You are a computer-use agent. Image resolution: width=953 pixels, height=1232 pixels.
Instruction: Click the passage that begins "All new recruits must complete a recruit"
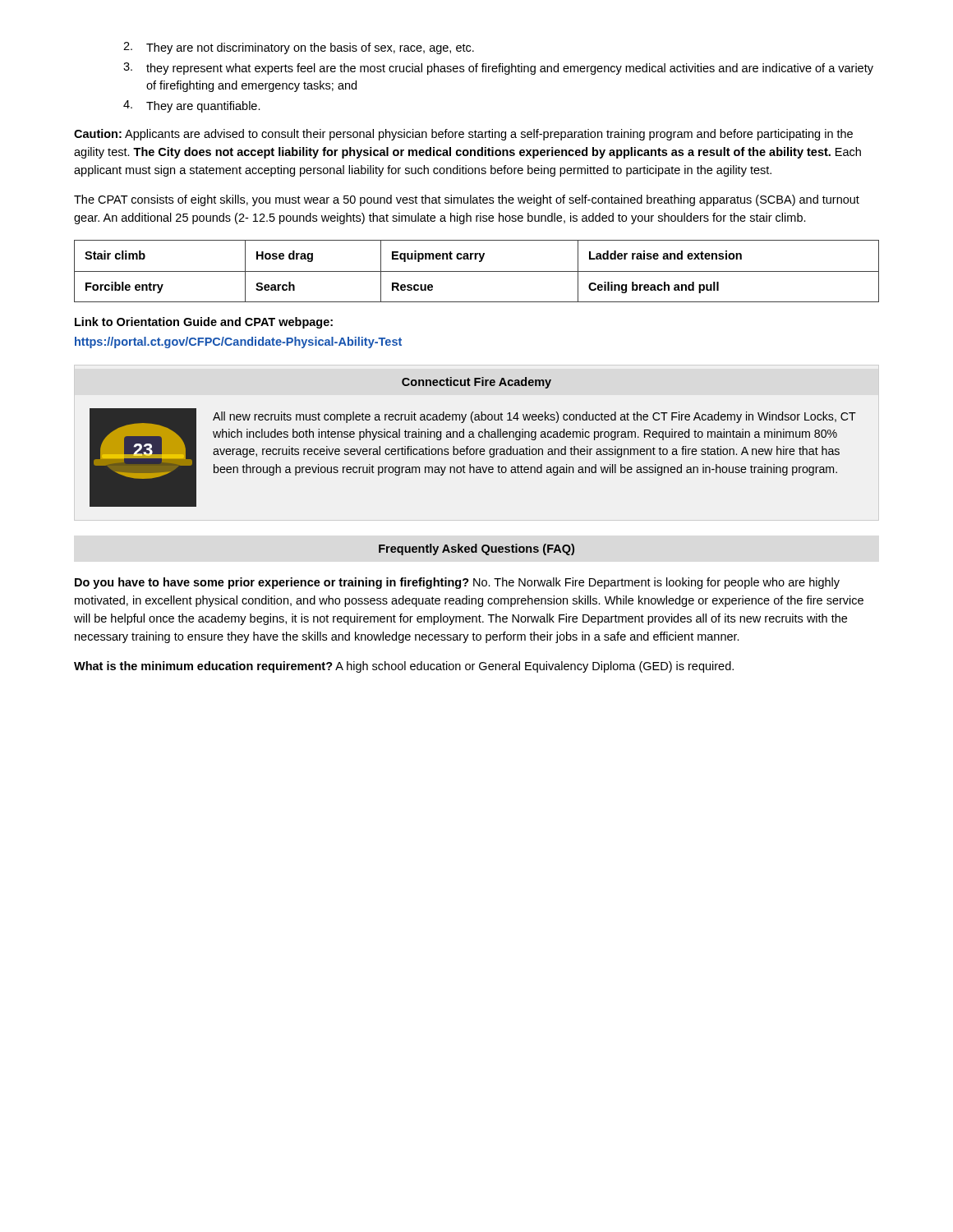tap(534, 442)
